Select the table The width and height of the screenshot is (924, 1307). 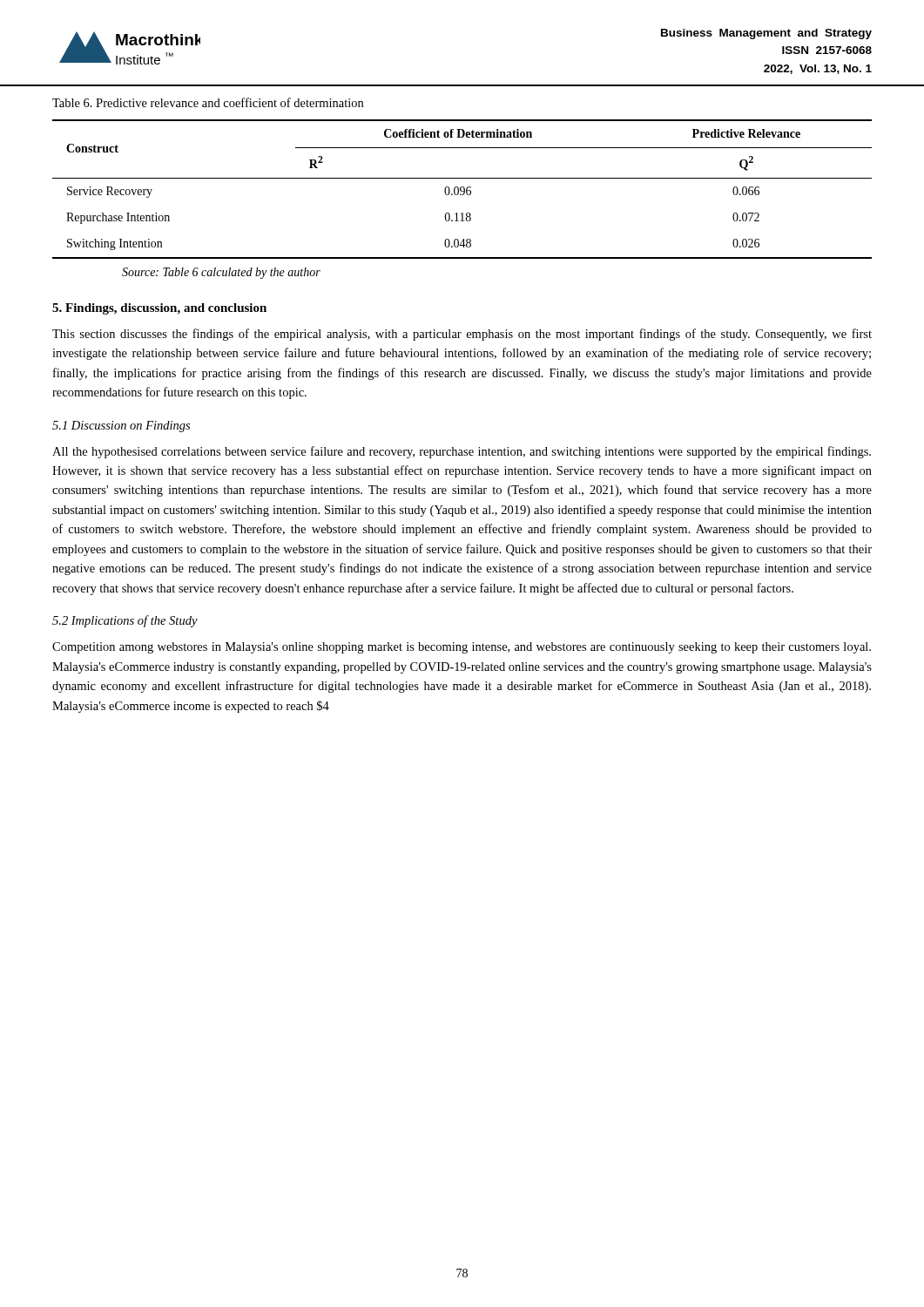(462, 189)
